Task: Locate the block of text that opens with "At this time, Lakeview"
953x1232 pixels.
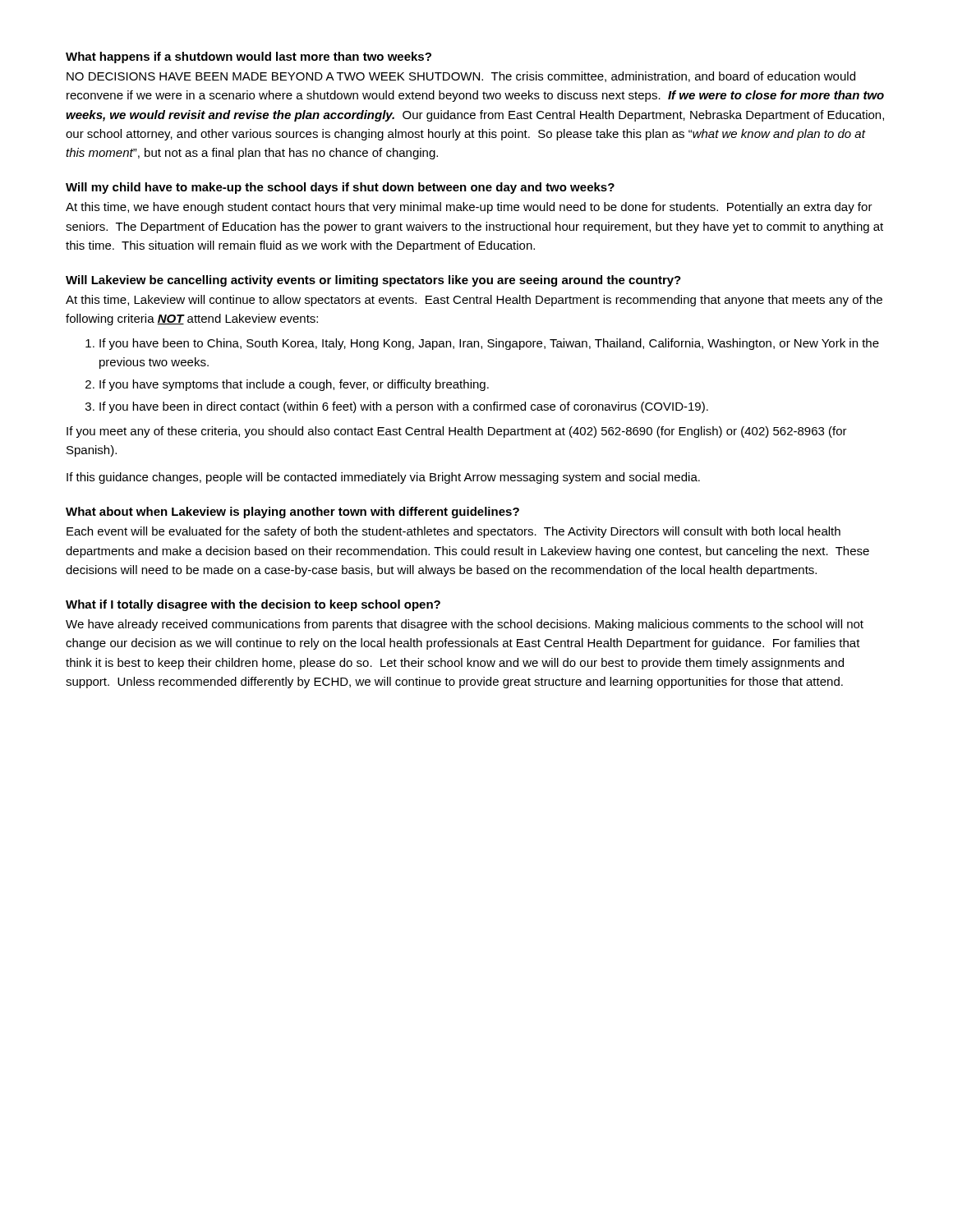Action: pos(474,309)
